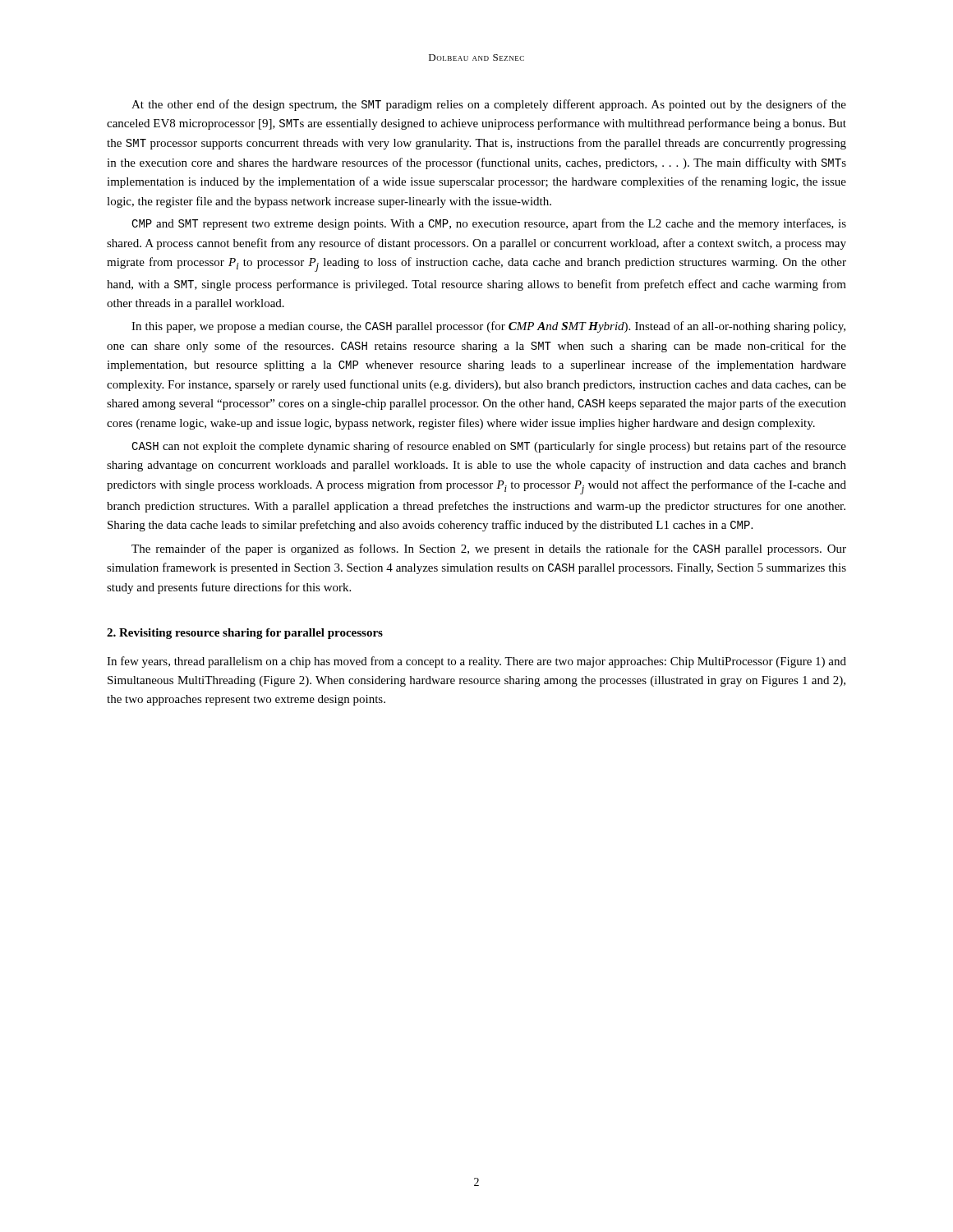This screenshot has width=953, height=1232.
Task: Where does it say "2. Revisiting resource sharing for parallel processors"?
Action: 245,633
